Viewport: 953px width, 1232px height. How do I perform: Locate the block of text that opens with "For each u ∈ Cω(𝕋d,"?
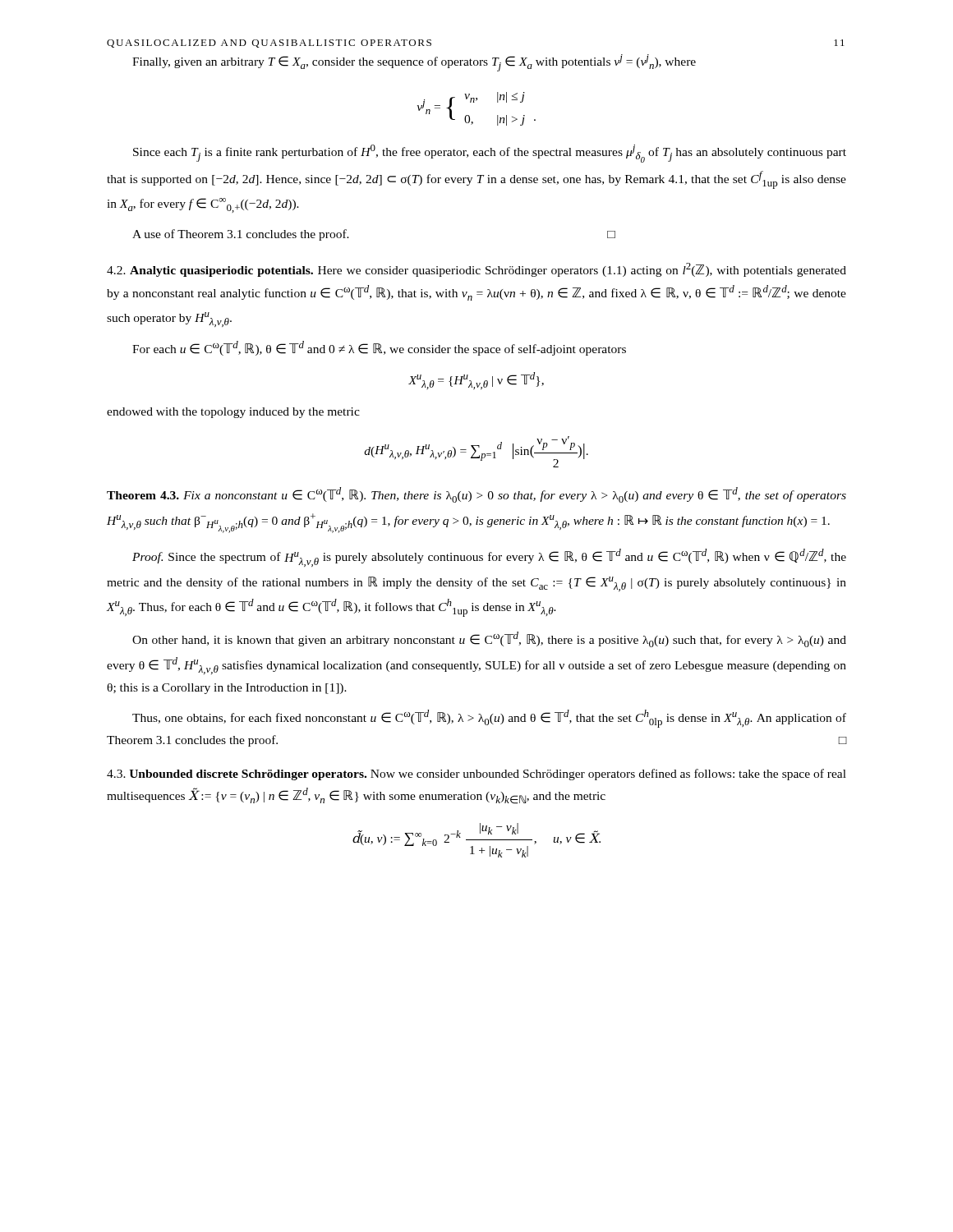pyautogui.click(x=379, y=347)
